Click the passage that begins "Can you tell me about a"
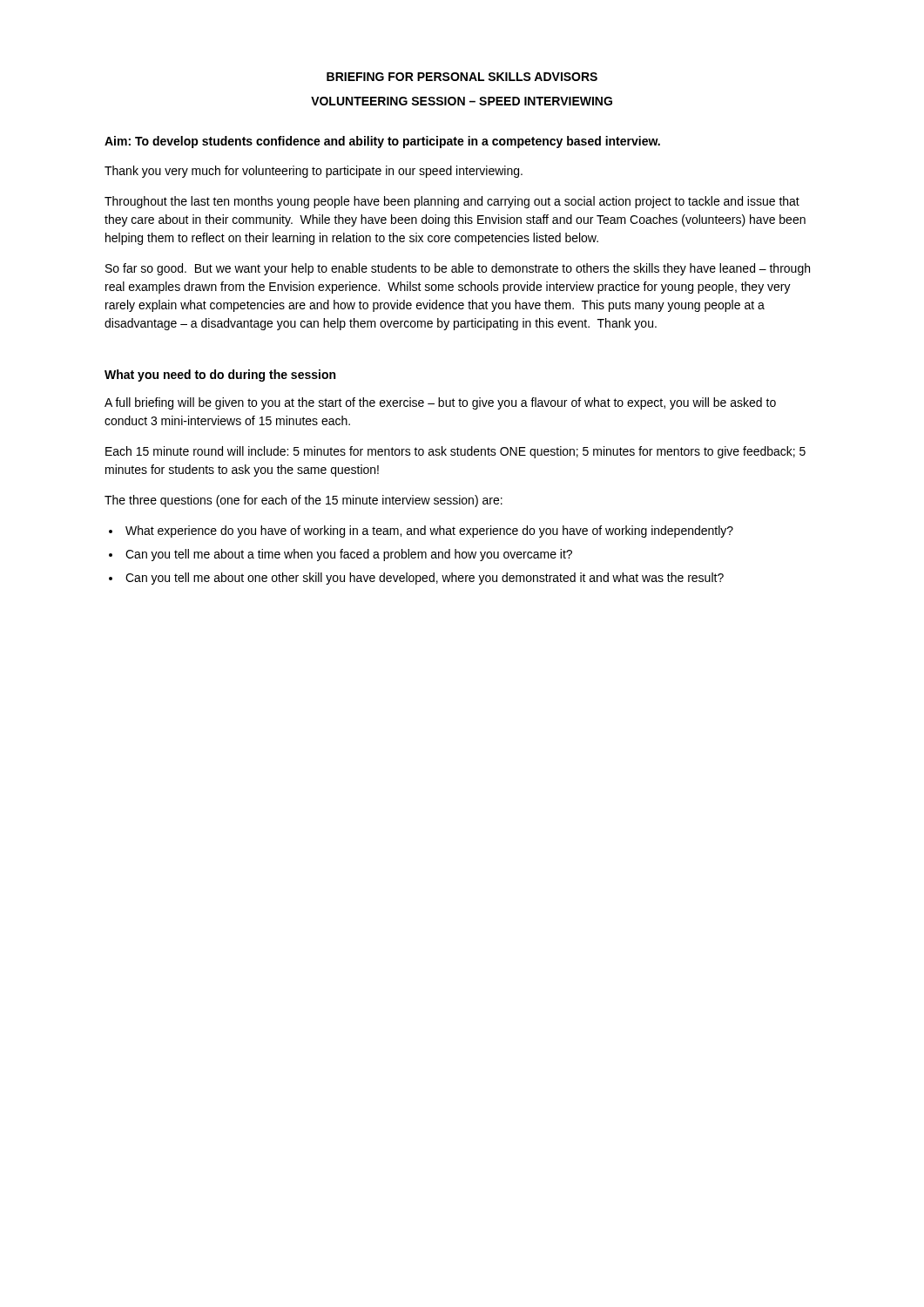The image size is (924, 1307). 349,554
